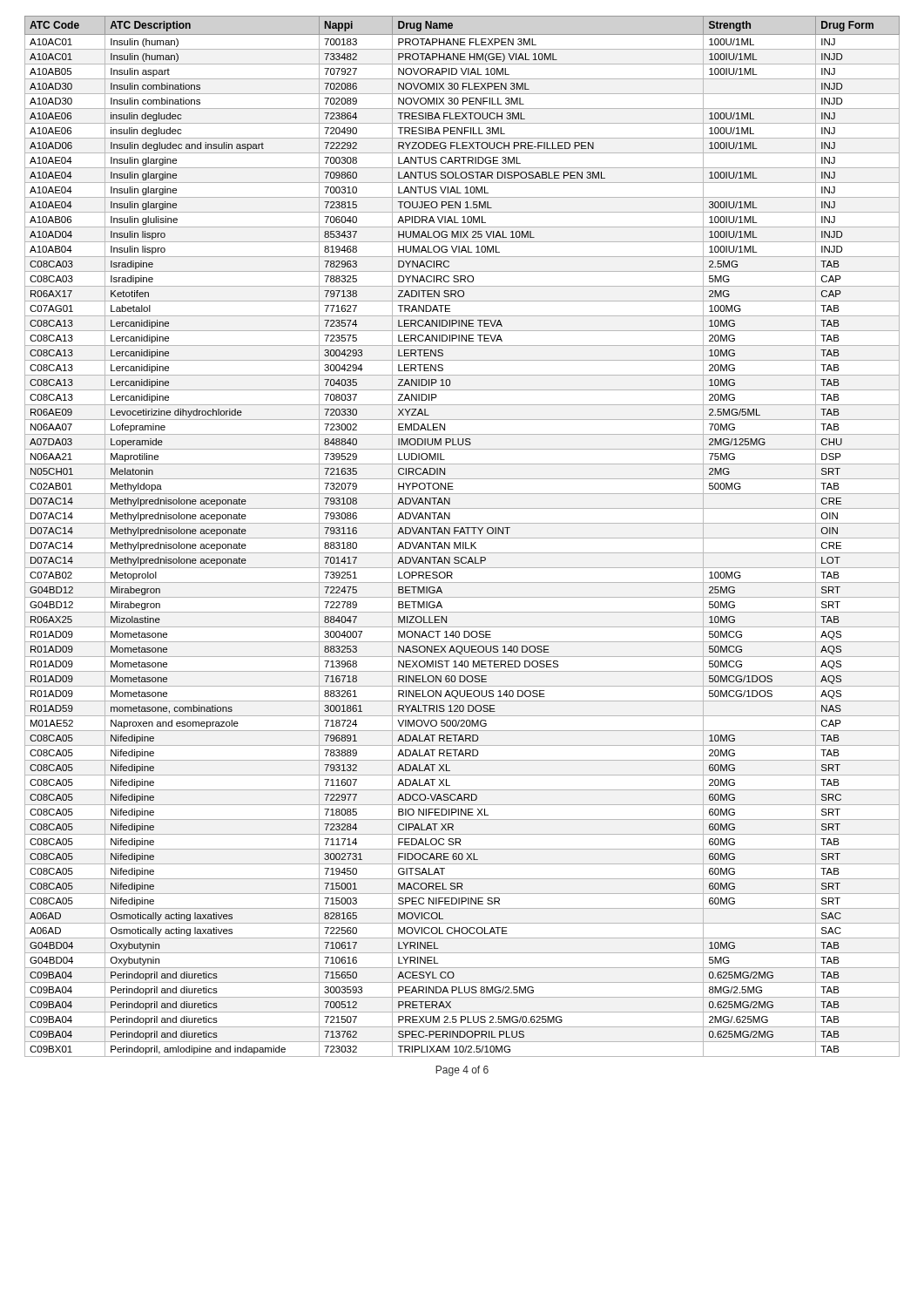Locate the table with the text "NOVORAPID VIAL 10ML"
The width and height of the screenshot is (924, 1307).
pos(462,536)
